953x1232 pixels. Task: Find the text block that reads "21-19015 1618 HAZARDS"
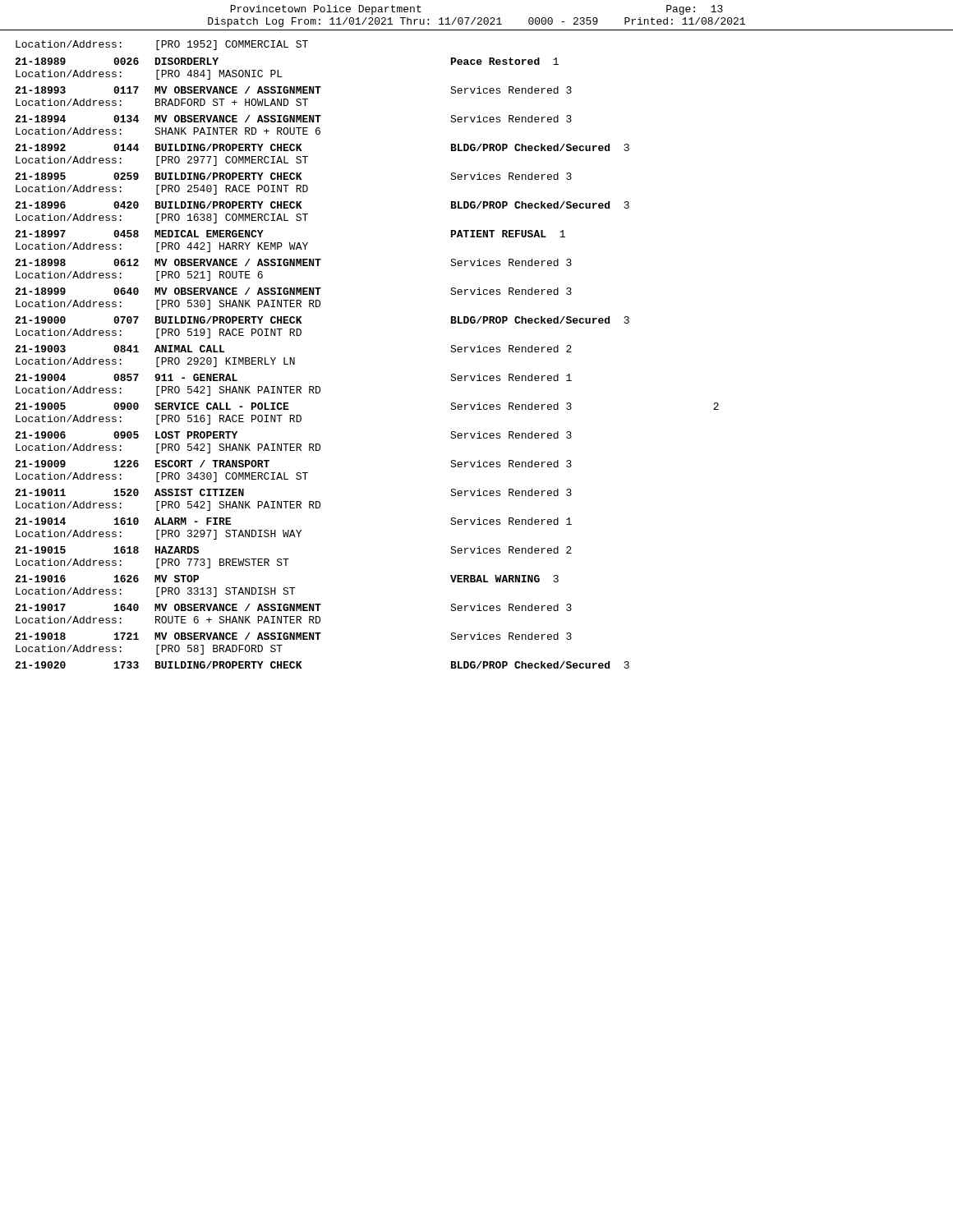click(476, 557)
